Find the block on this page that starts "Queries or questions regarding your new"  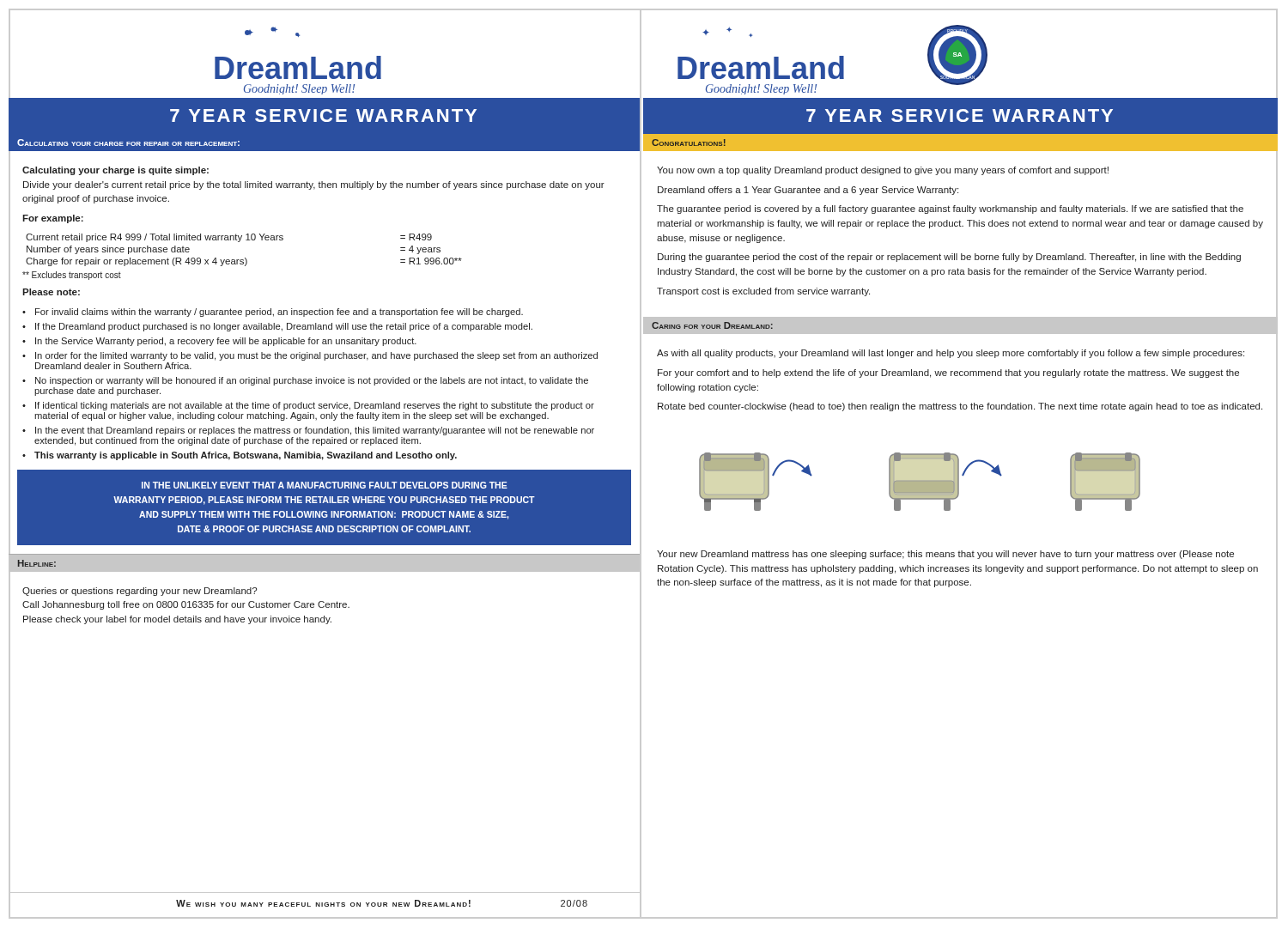click(324, 605)
